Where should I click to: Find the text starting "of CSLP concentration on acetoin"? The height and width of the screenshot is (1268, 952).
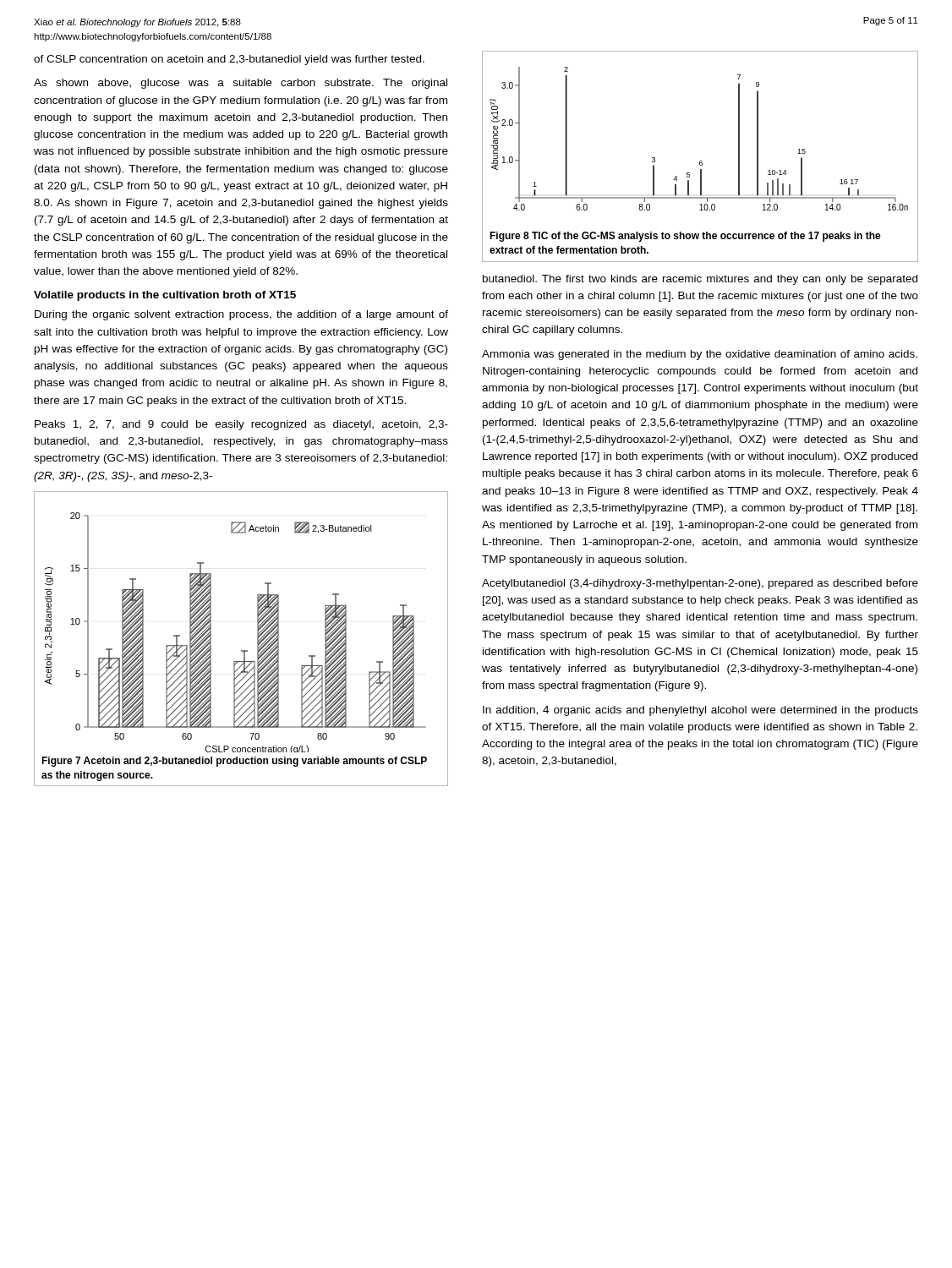pos(241,165)
